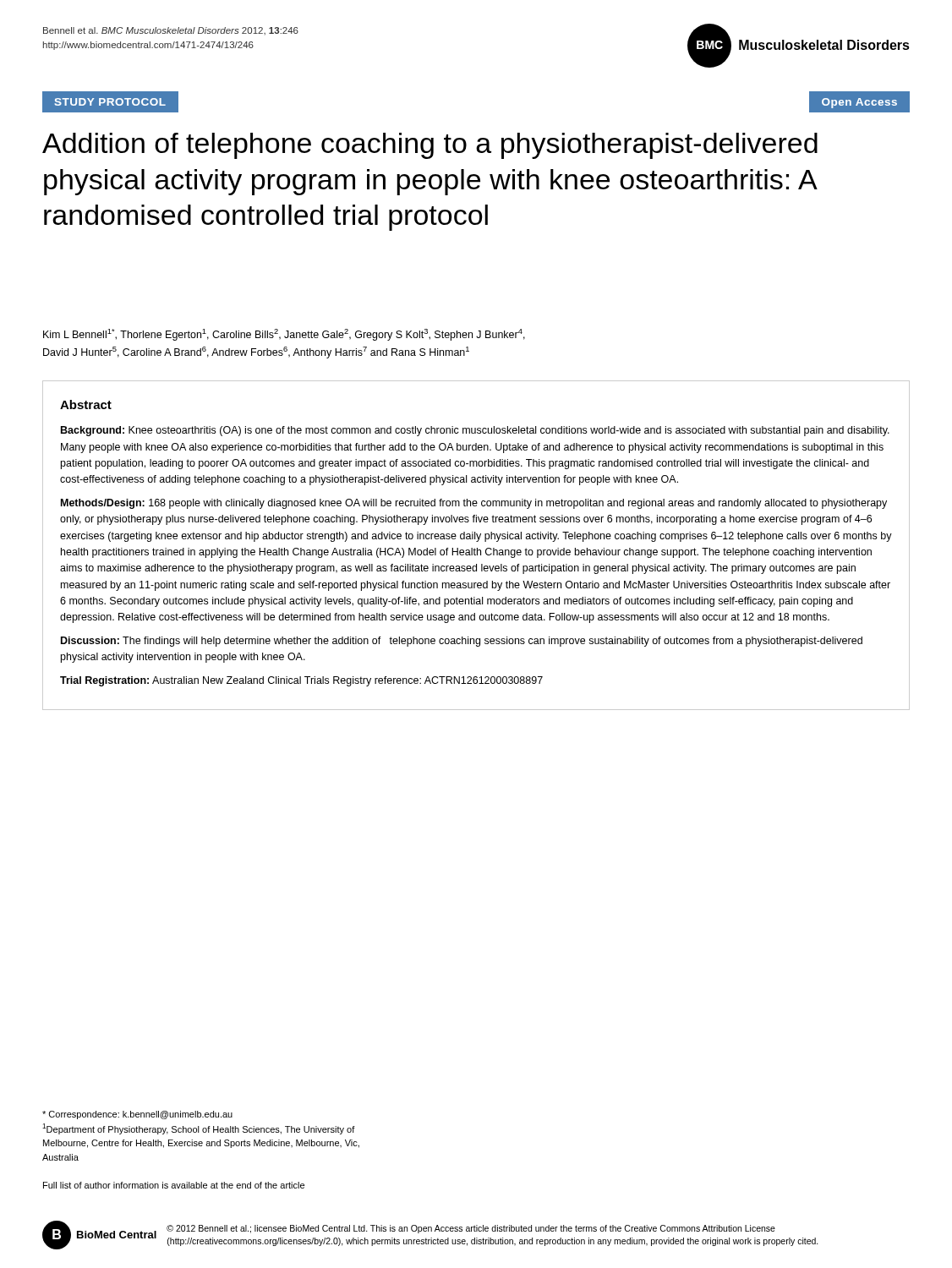The image size is (952, 1268).
Task: Click a logo
Action: pos(799,46)
